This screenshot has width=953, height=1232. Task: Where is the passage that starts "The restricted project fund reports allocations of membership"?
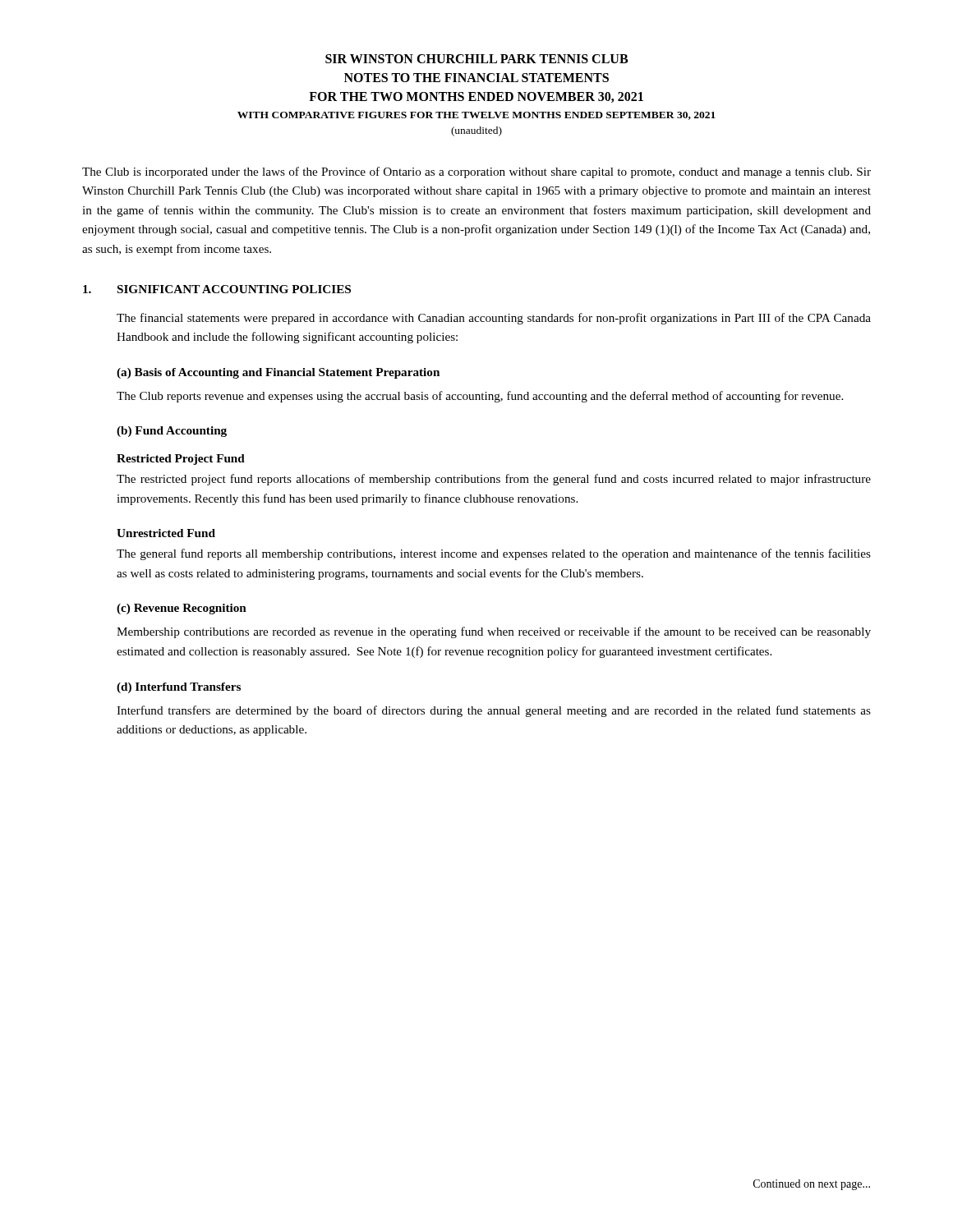[x=494, y=488]
